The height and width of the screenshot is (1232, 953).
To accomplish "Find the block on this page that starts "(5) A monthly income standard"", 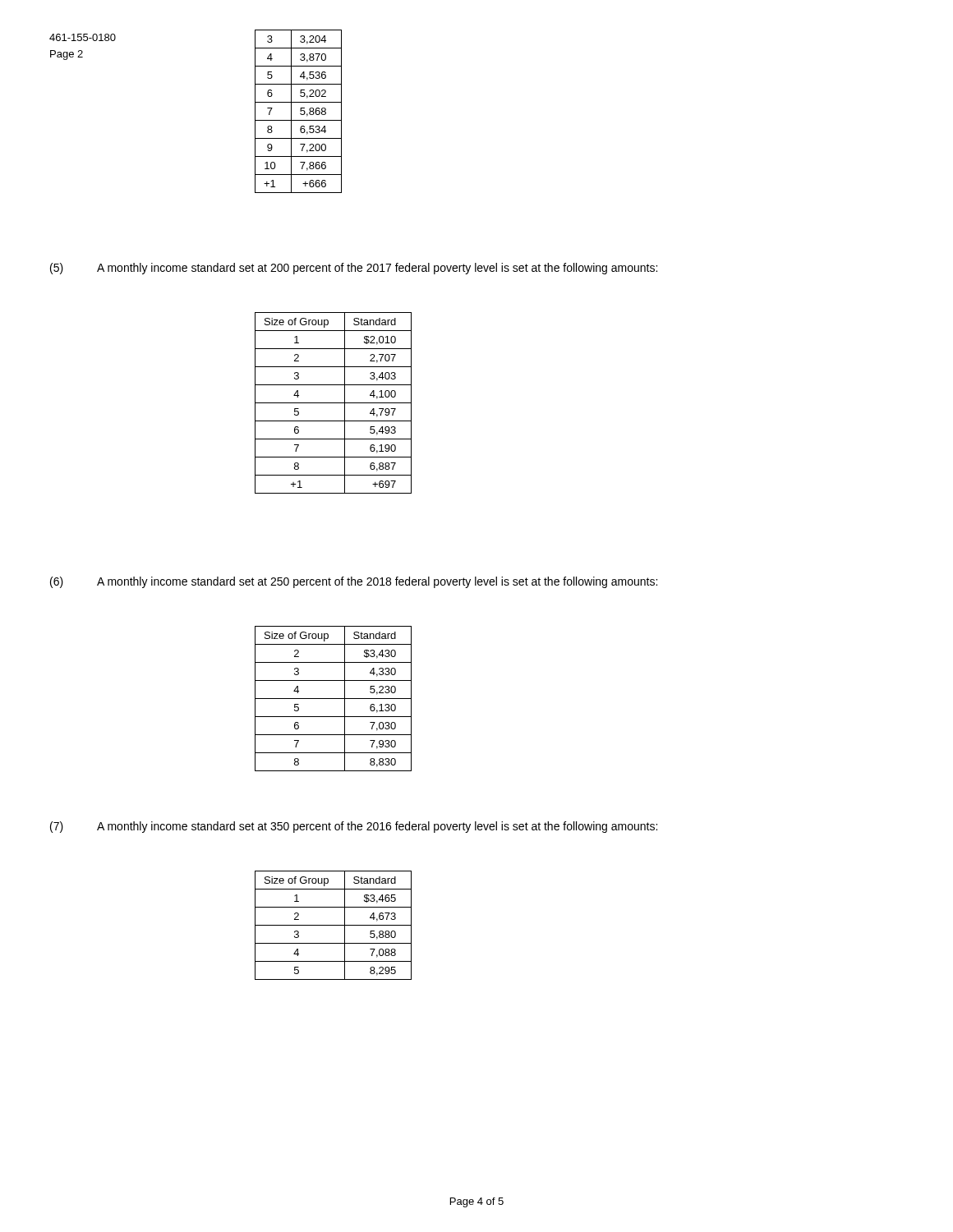I will point(476,268).
